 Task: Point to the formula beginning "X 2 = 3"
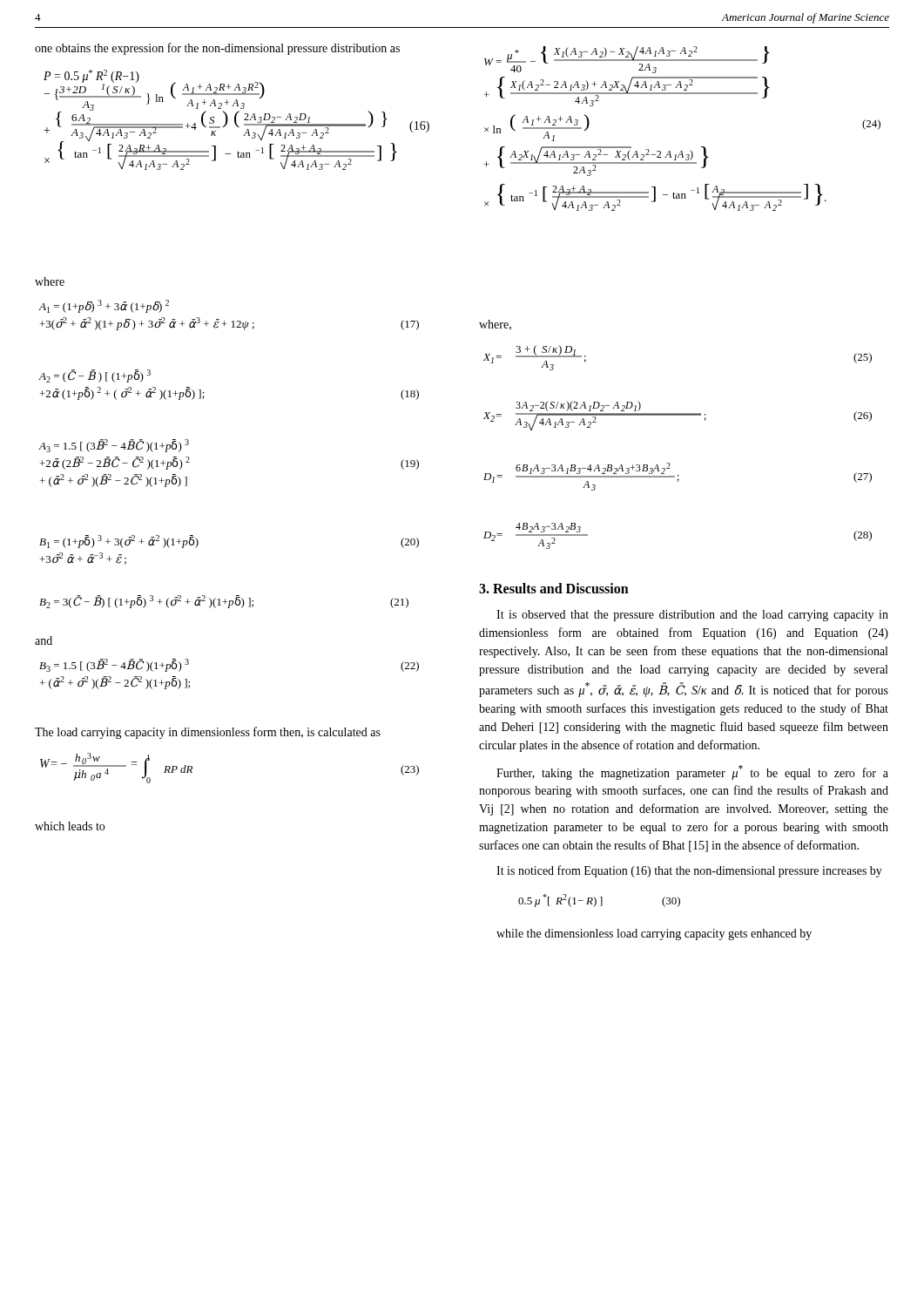tap(684, 419)
